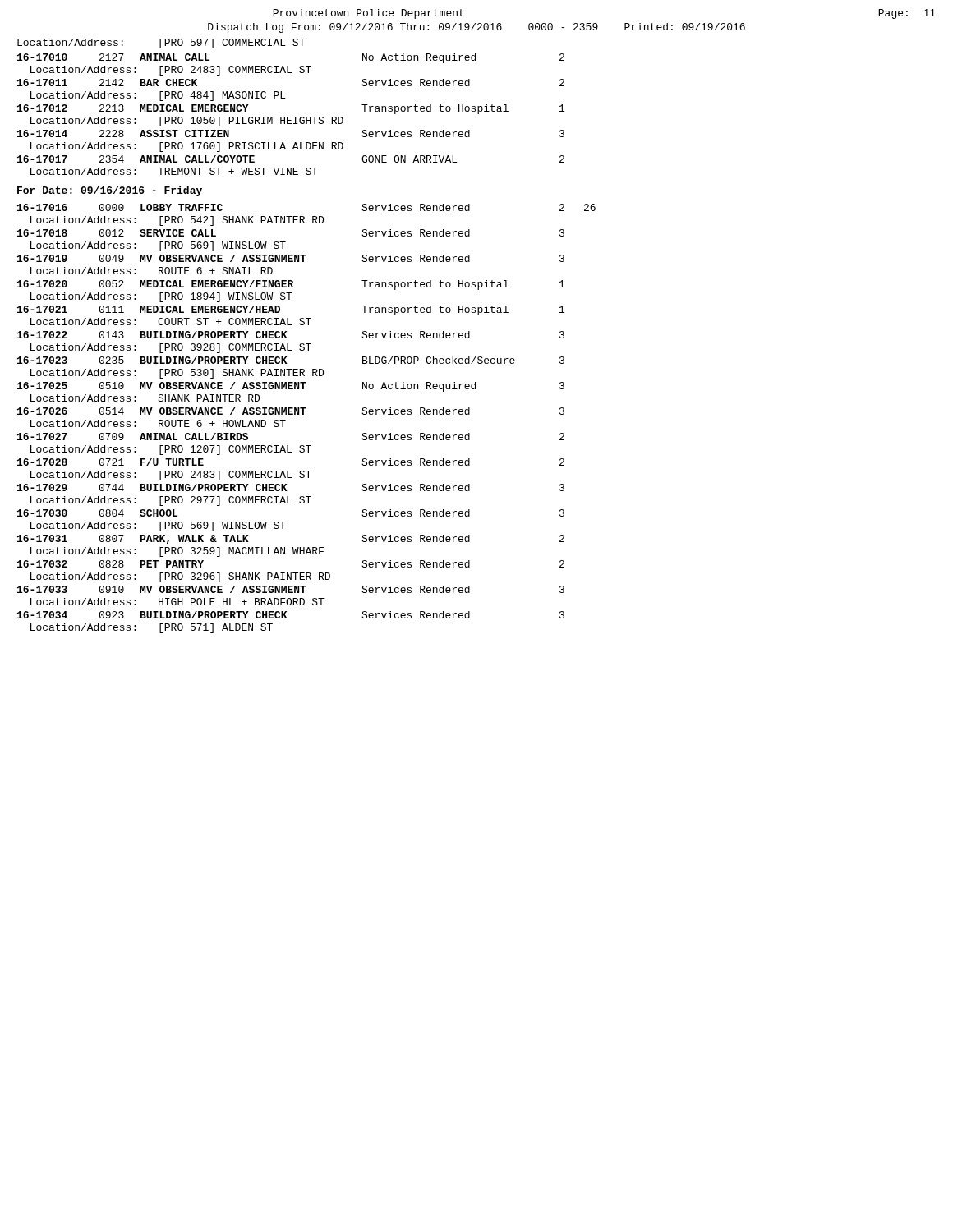Select the list item that says "16-17017 2354 ANIMAL CALL/COYOTE GONE ON ARRIVAL 2"
The height and width of the screenshot is (1232, 953).
(x=291, y=165)
